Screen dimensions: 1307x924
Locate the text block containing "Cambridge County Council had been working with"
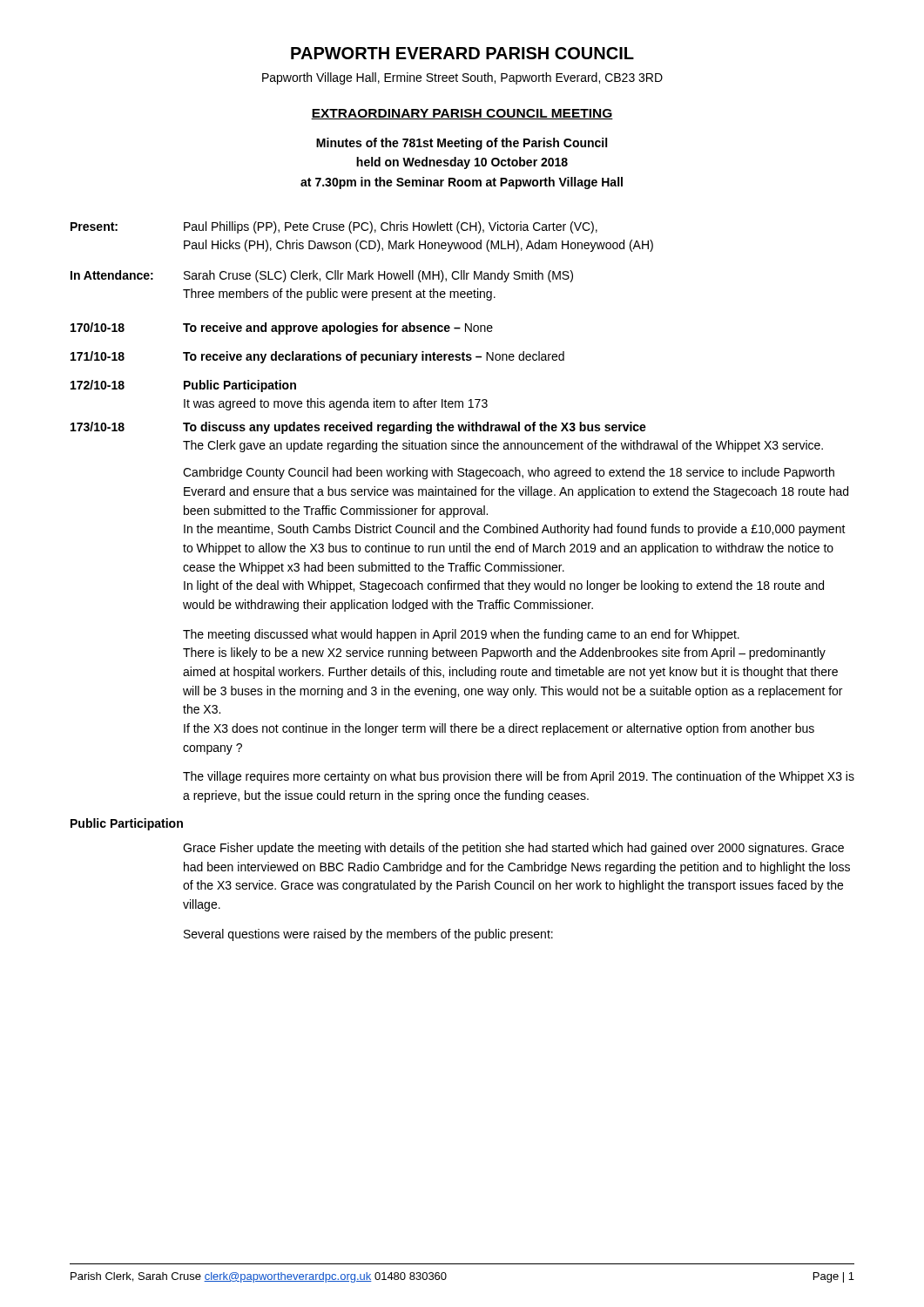(x=516, y=539)
